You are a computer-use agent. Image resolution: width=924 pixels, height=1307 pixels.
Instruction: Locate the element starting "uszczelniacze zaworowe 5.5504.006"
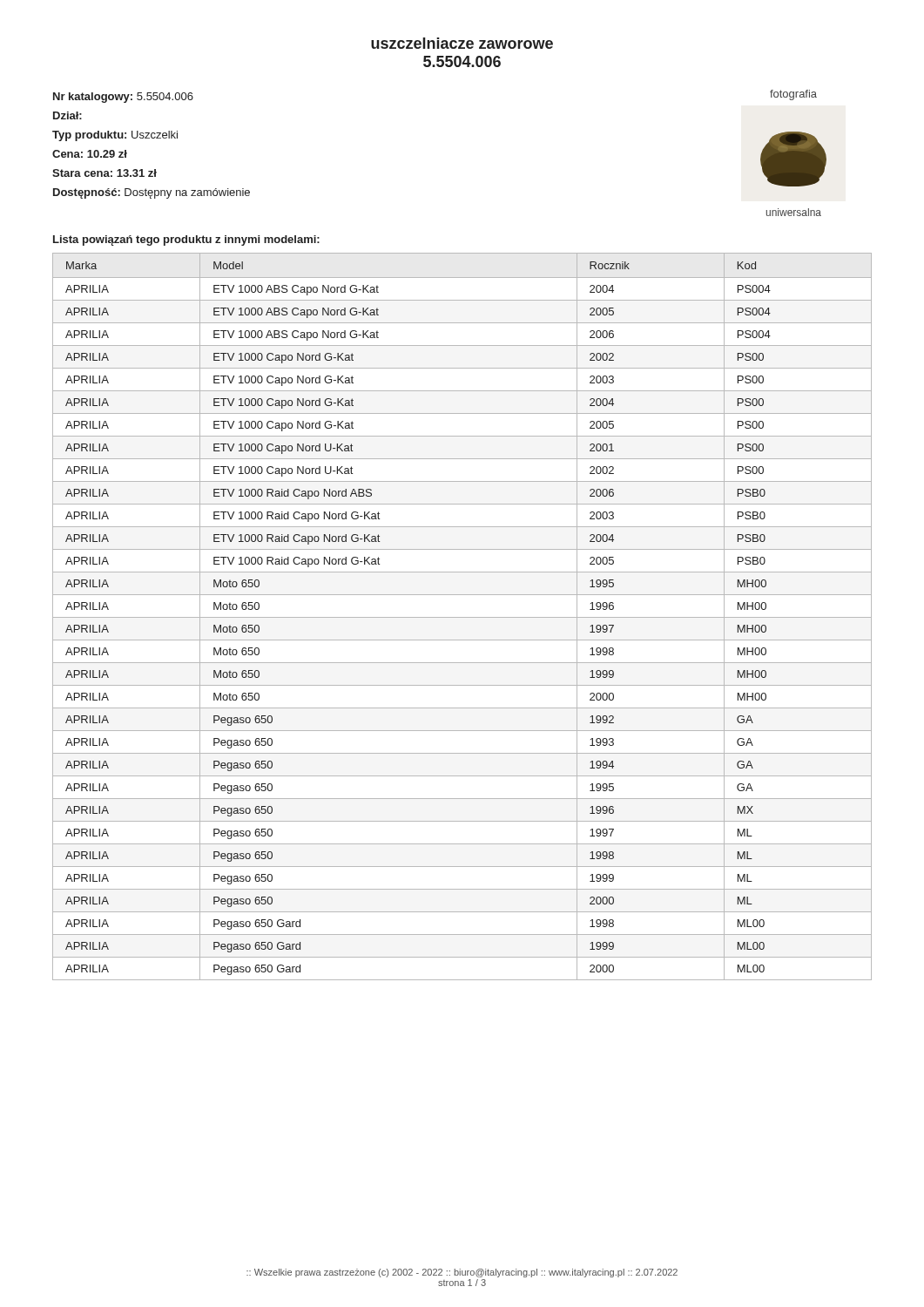point(462,53)
